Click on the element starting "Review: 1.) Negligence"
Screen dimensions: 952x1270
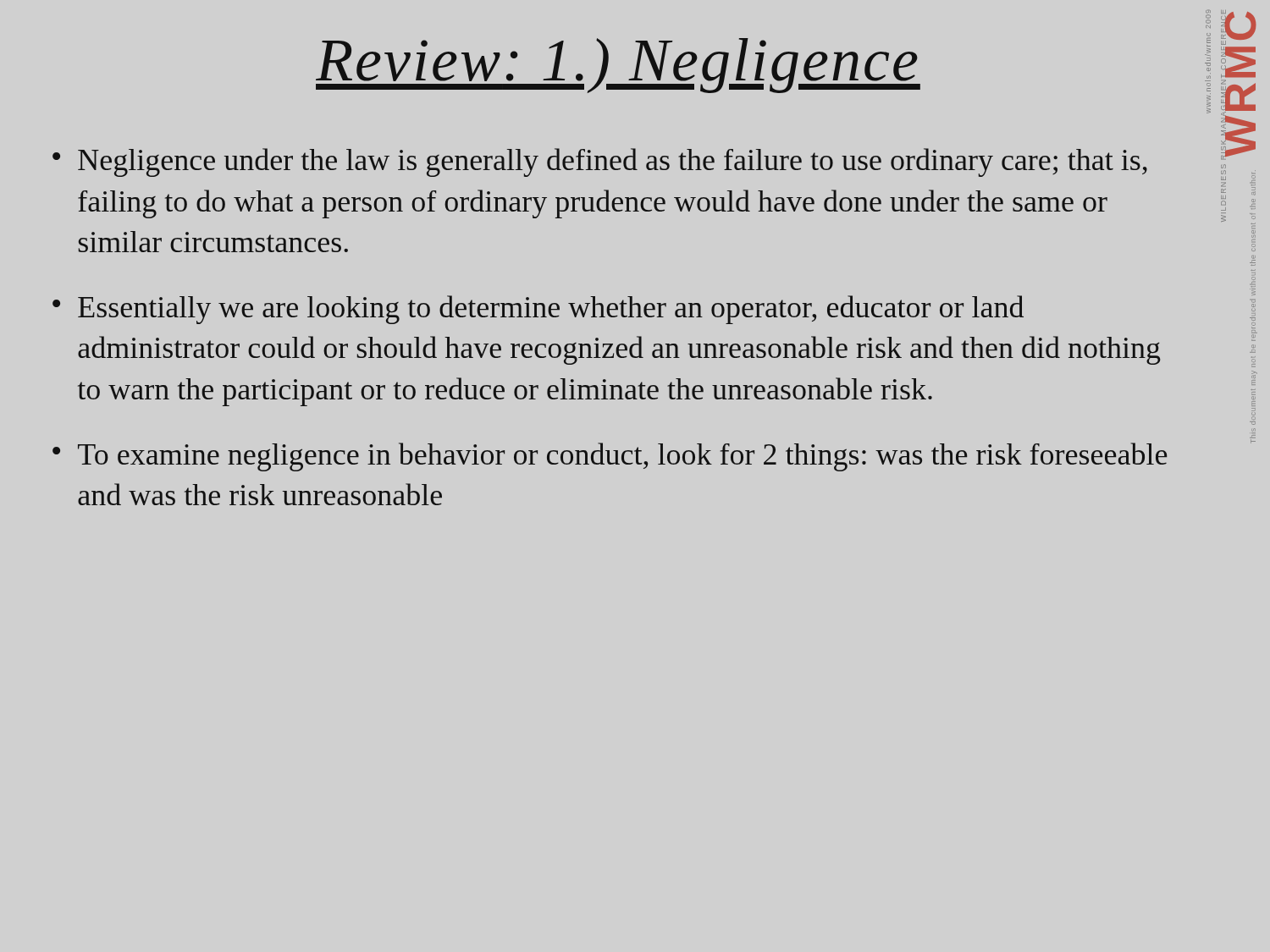click(618, 60)
